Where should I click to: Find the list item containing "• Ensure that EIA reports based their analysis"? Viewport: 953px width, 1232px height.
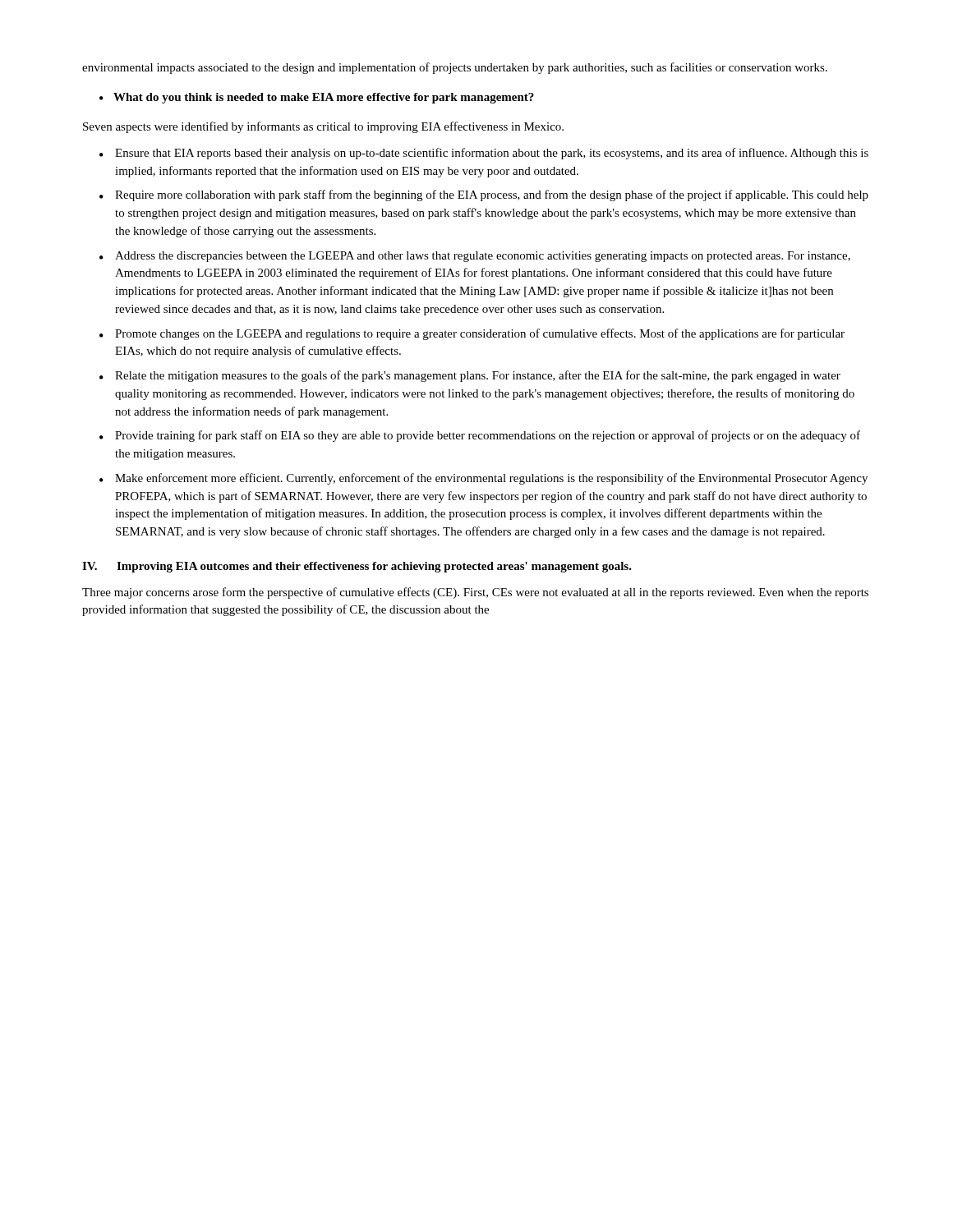click(485, 162)
